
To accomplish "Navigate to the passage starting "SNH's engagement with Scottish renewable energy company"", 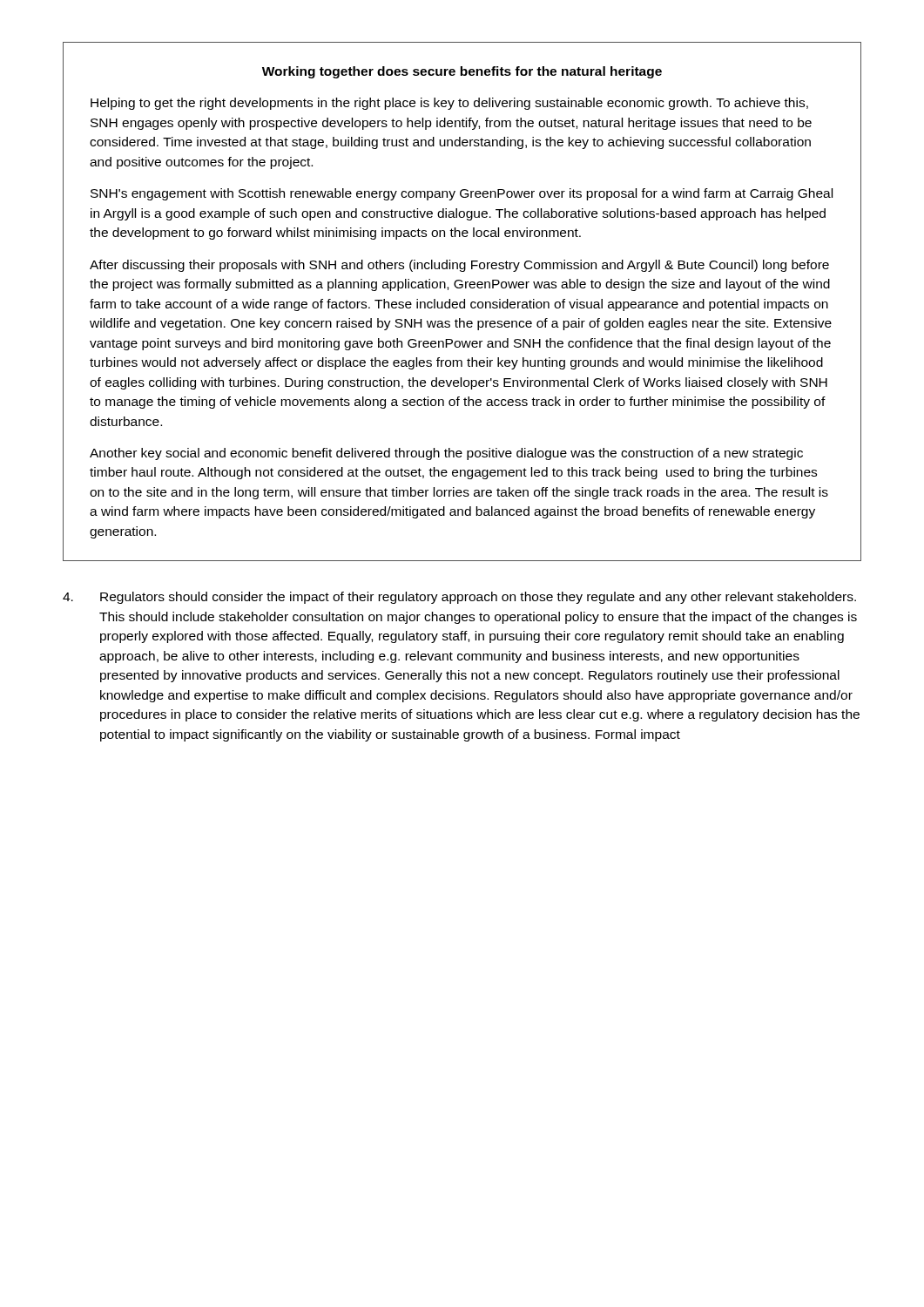I will (x=462, y=213).
